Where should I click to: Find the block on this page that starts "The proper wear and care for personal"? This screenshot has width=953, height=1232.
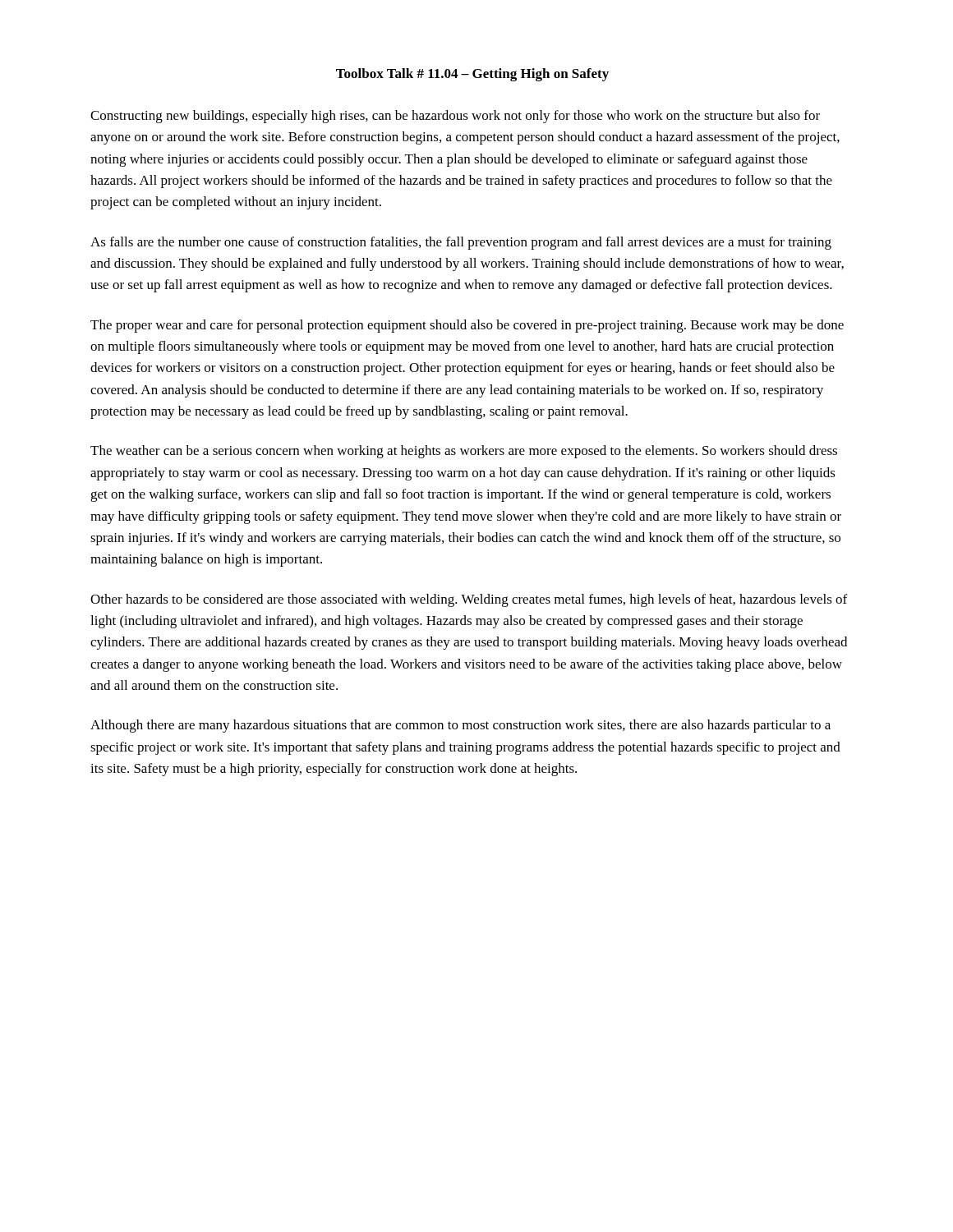pyautogui.click(x=467, y=368)
